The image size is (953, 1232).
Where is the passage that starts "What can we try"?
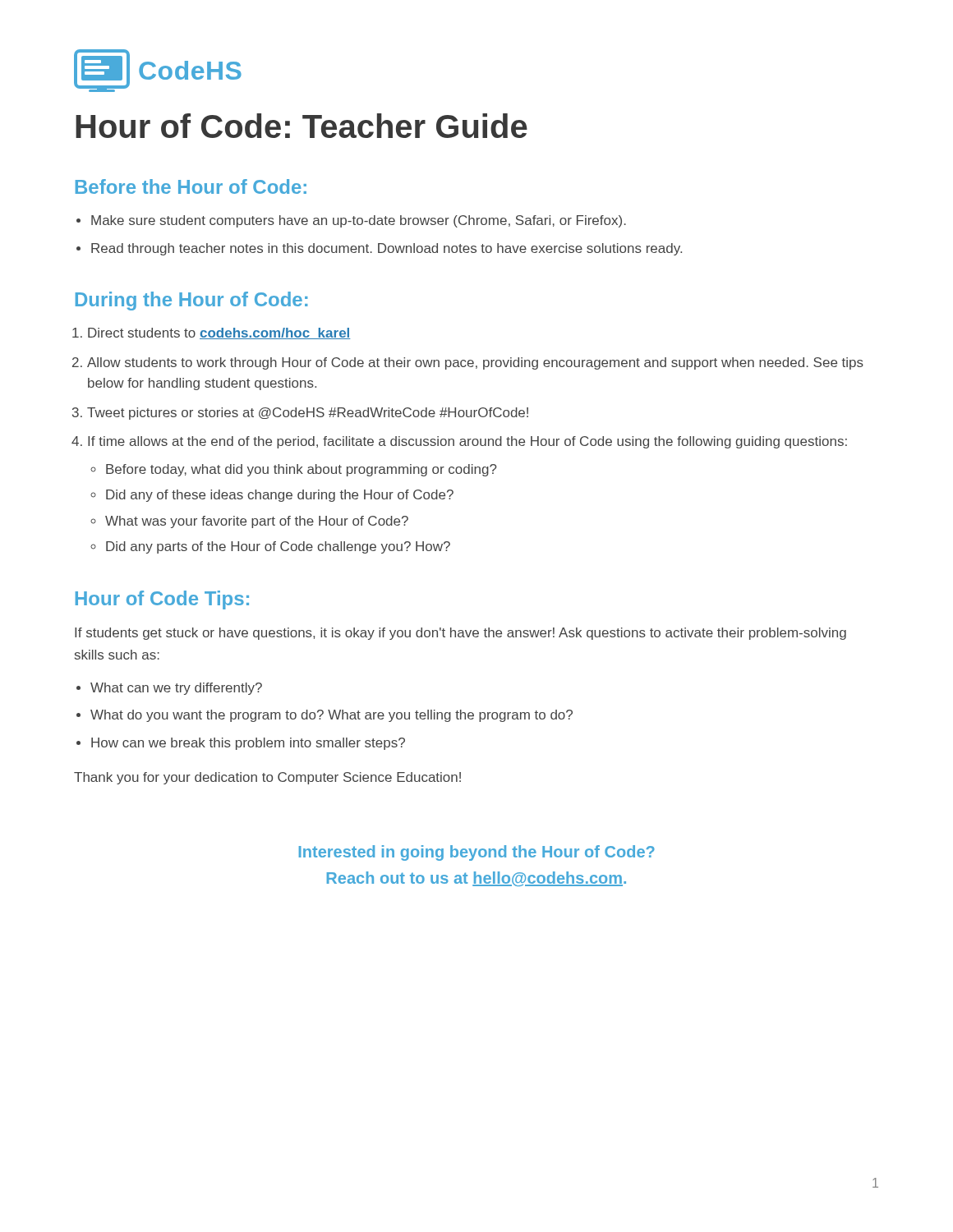[176, 688]
